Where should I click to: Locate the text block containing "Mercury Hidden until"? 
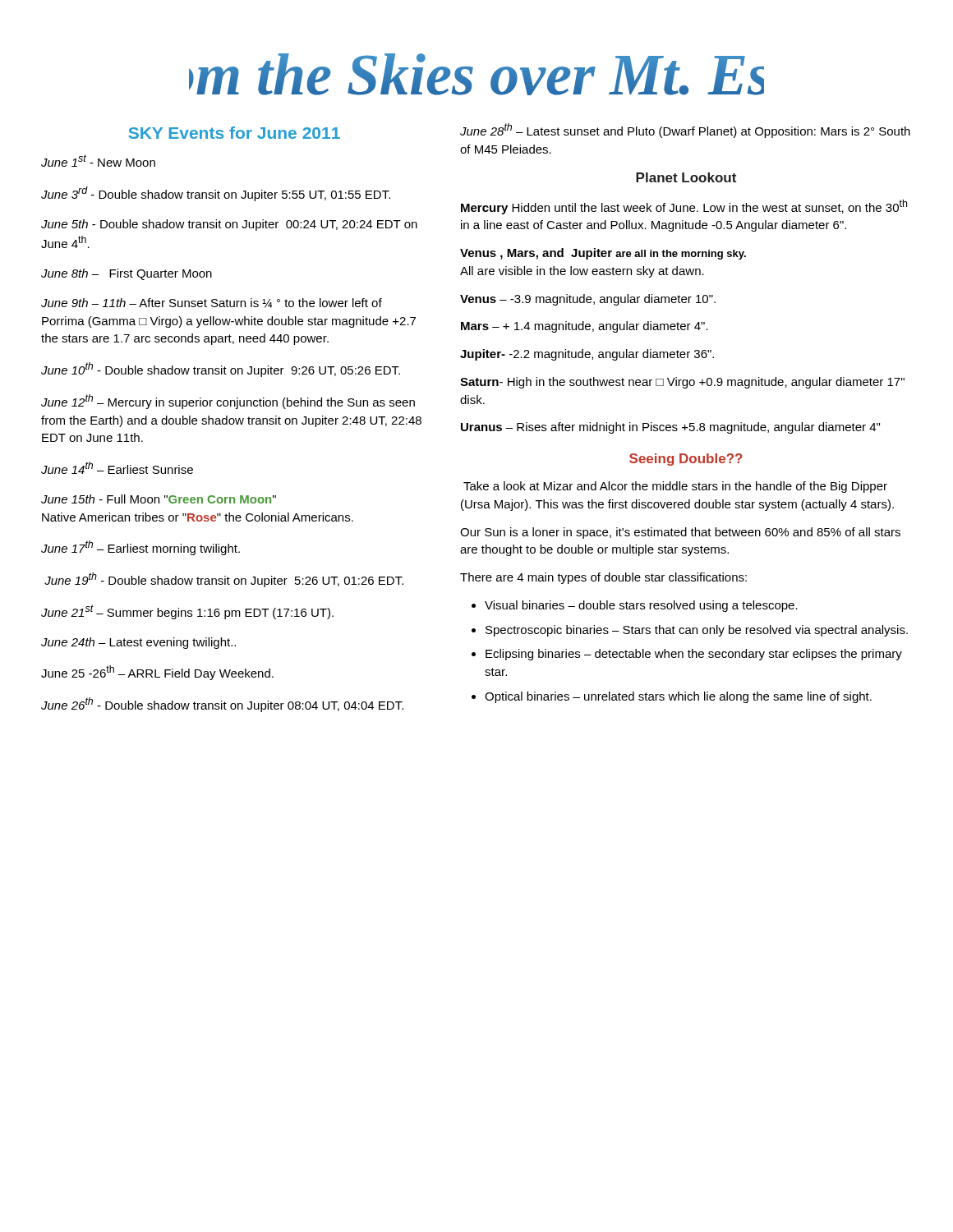(684, 215)
